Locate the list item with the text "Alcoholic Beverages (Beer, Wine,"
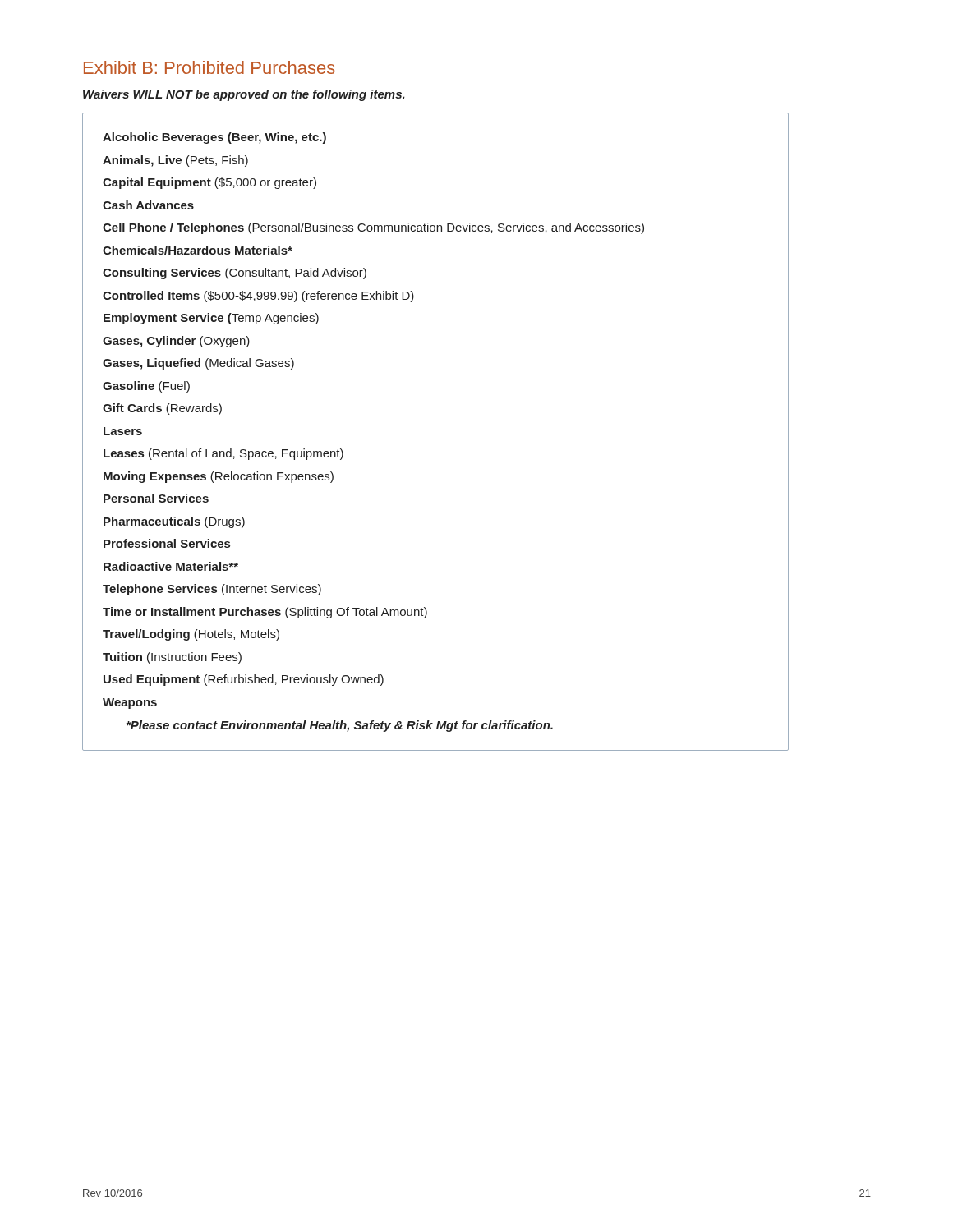The image size is (953, 1232). click(x=215, y=137)
